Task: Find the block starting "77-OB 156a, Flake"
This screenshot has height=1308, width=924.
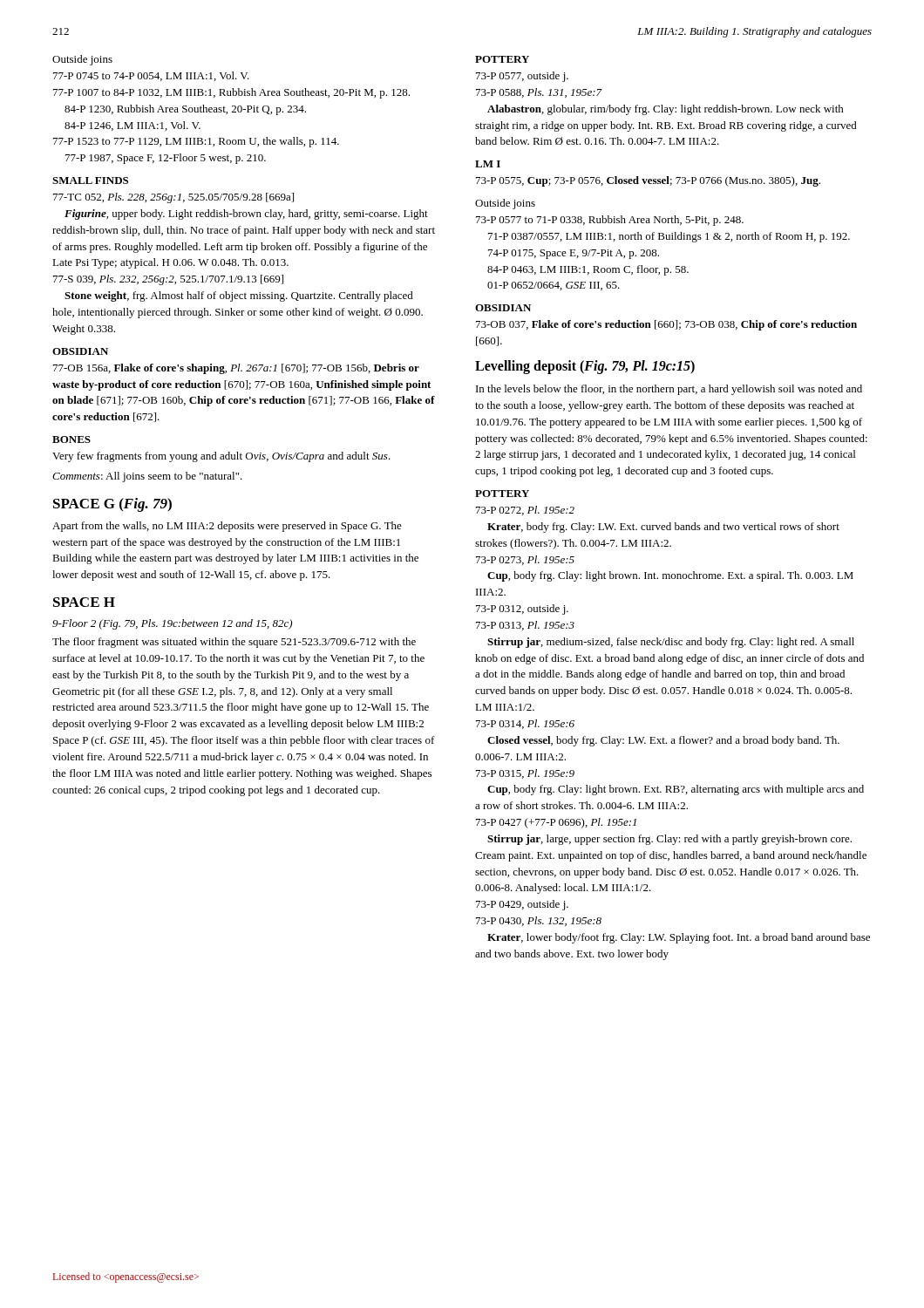Action: [243, 392]
